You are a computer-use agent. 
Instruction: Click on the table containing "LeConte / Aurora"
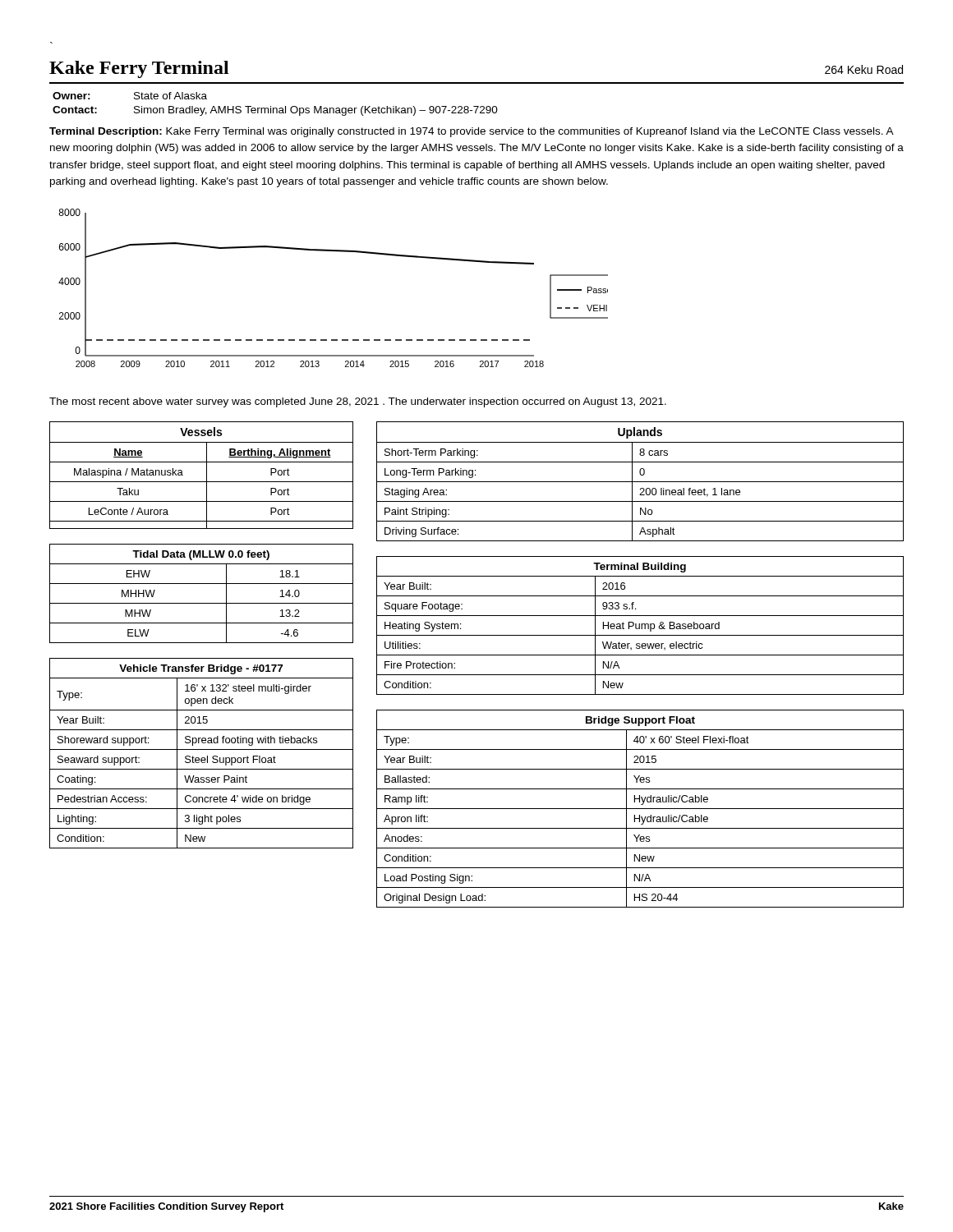[201, 475]
